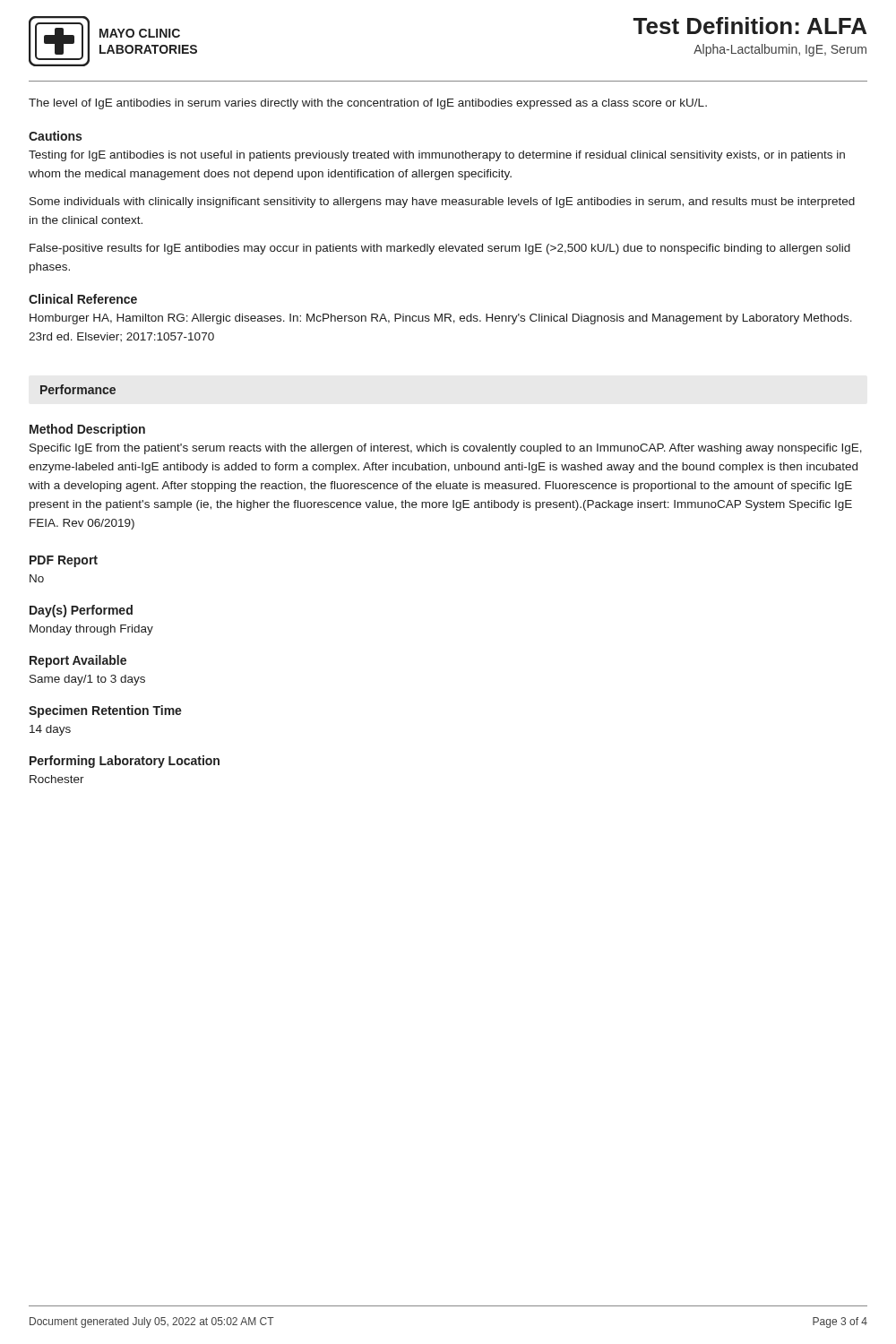The width and height of the screenshot is (896, 1344).
Task: Find "Monday through Friday" on this page
Action: tap(91, 628)
